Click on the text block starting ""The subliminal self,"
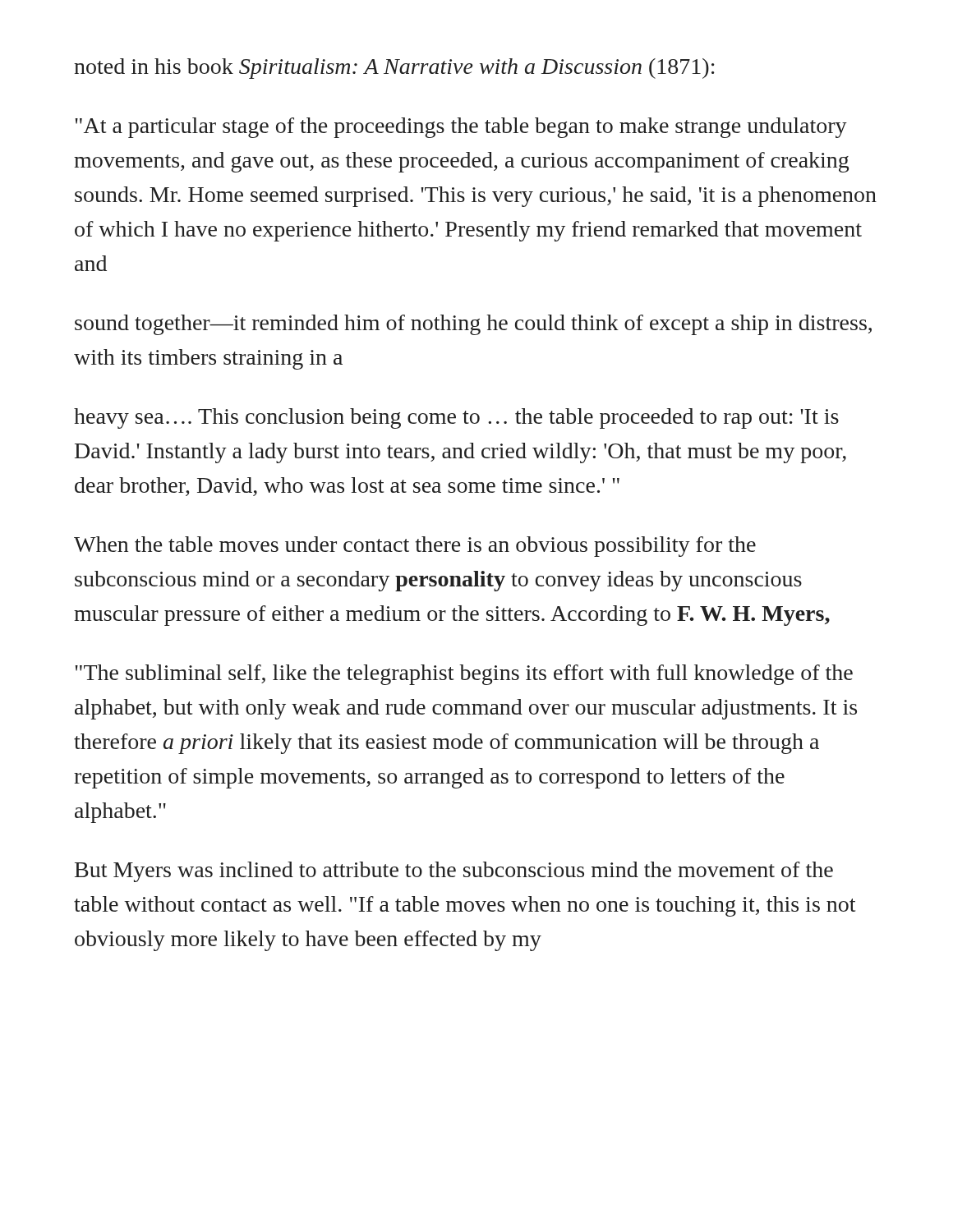The width and height of the screenshot is (953, 1232). [466, 741]
